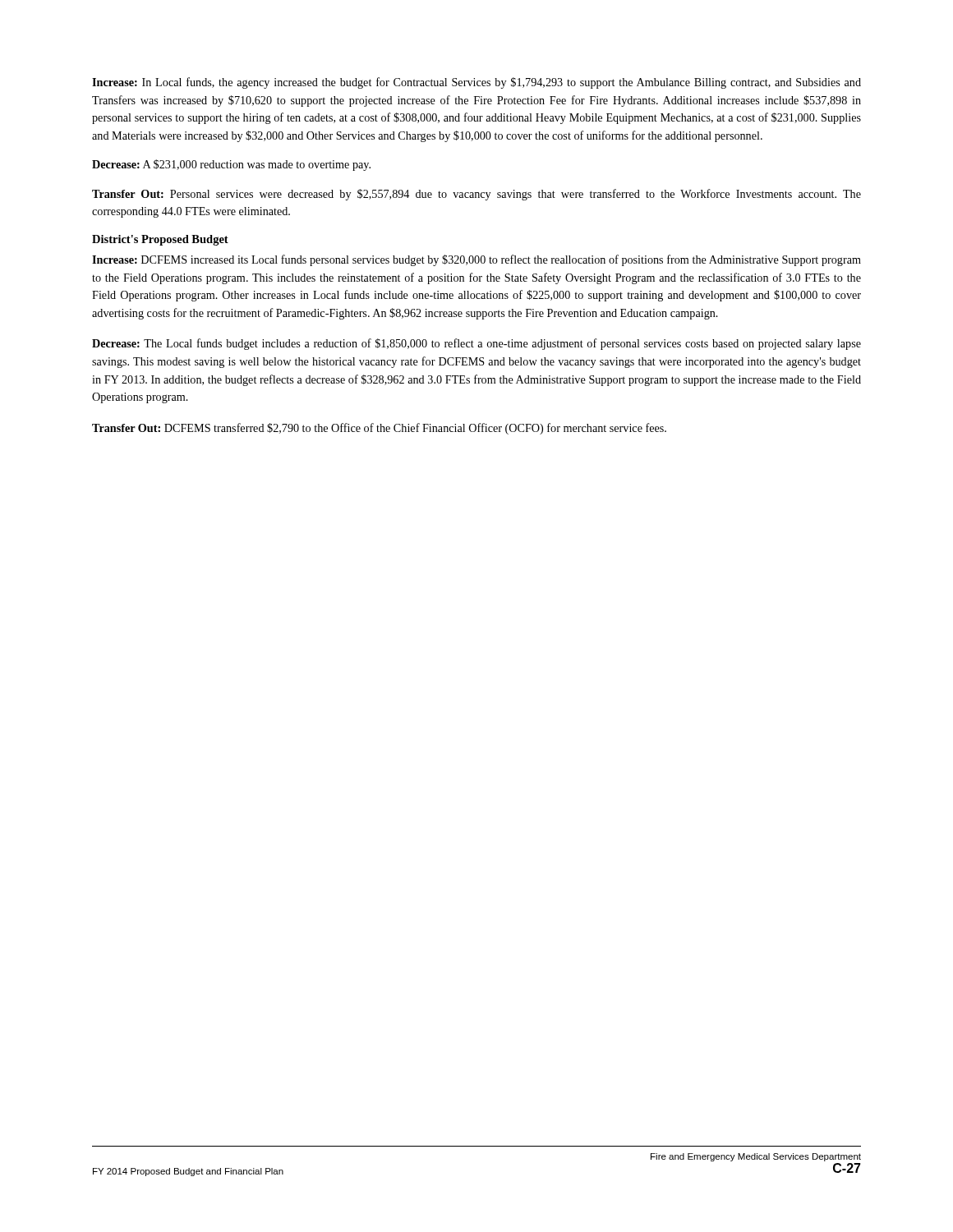Where is the passage that starts "Transfer Out: Personal services were decreased by $2,557,894"?
The image size is (953, 1232).
click(x=476, y=203)
